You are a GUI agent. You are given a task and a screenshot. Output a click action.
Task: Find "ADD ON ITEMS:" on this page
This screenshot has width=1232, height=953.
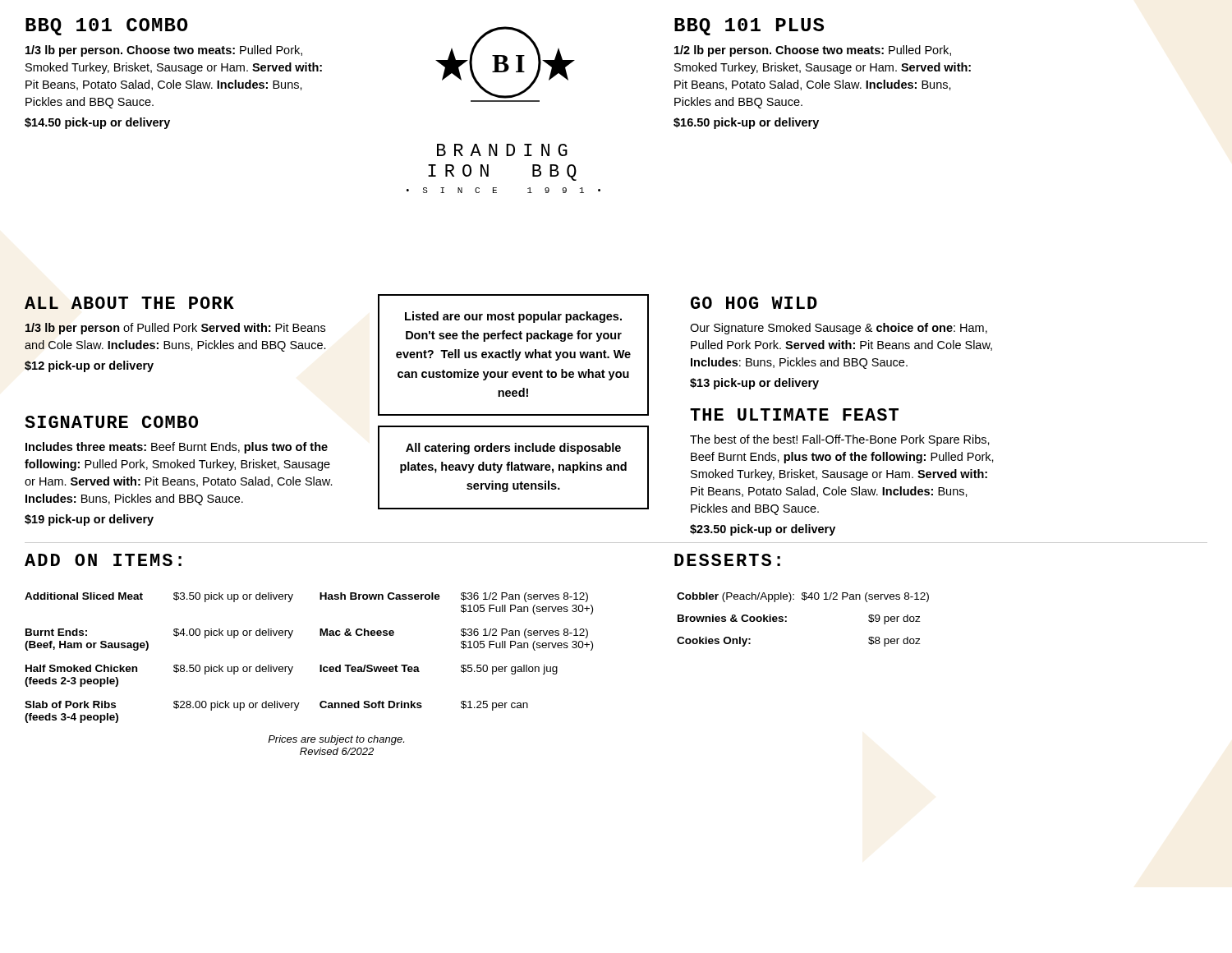pyautogui.click(x=106, y=562)
